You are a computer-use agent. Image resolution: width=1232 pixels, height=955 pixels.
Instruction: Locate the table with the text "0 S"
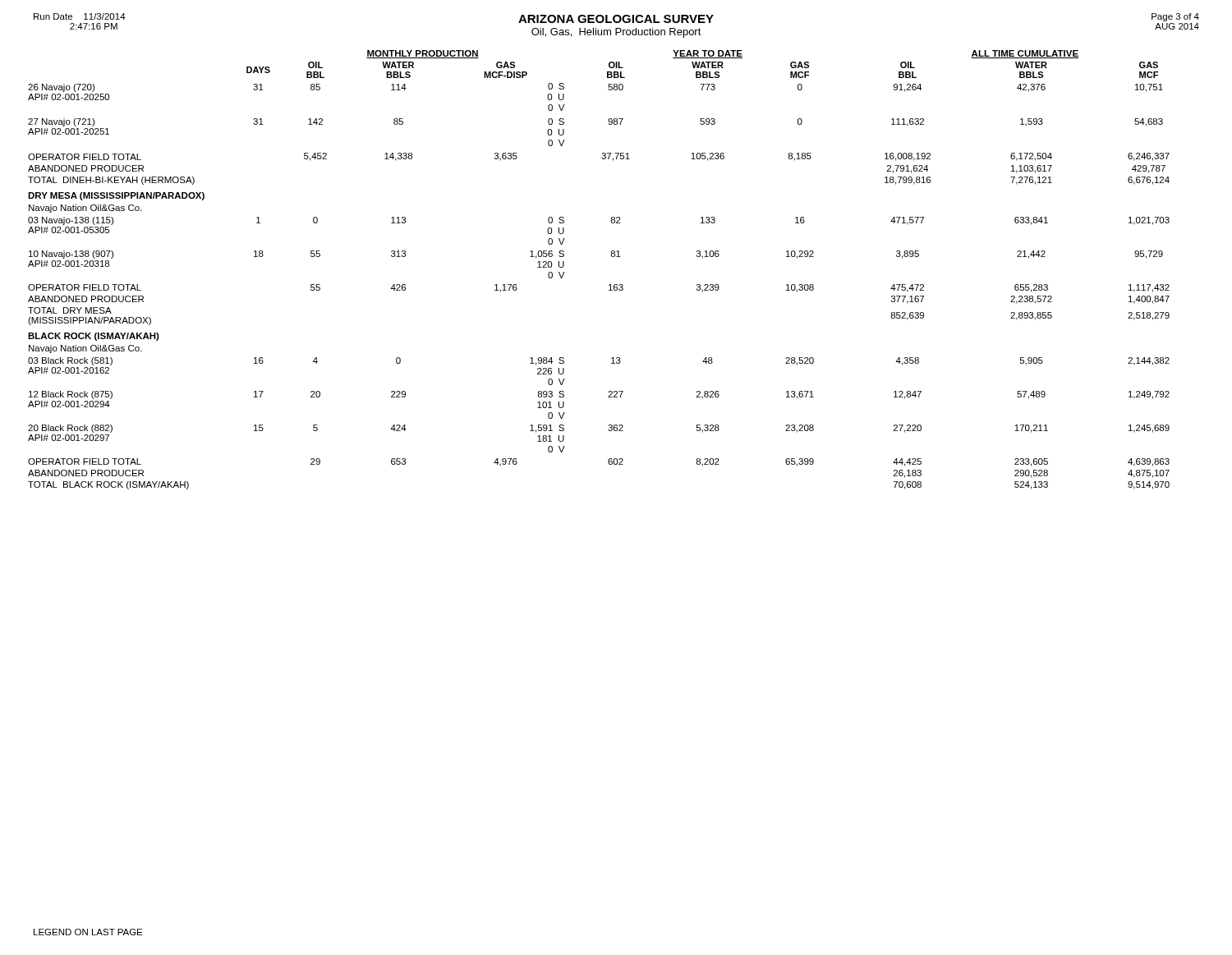(x=616, y=269)
